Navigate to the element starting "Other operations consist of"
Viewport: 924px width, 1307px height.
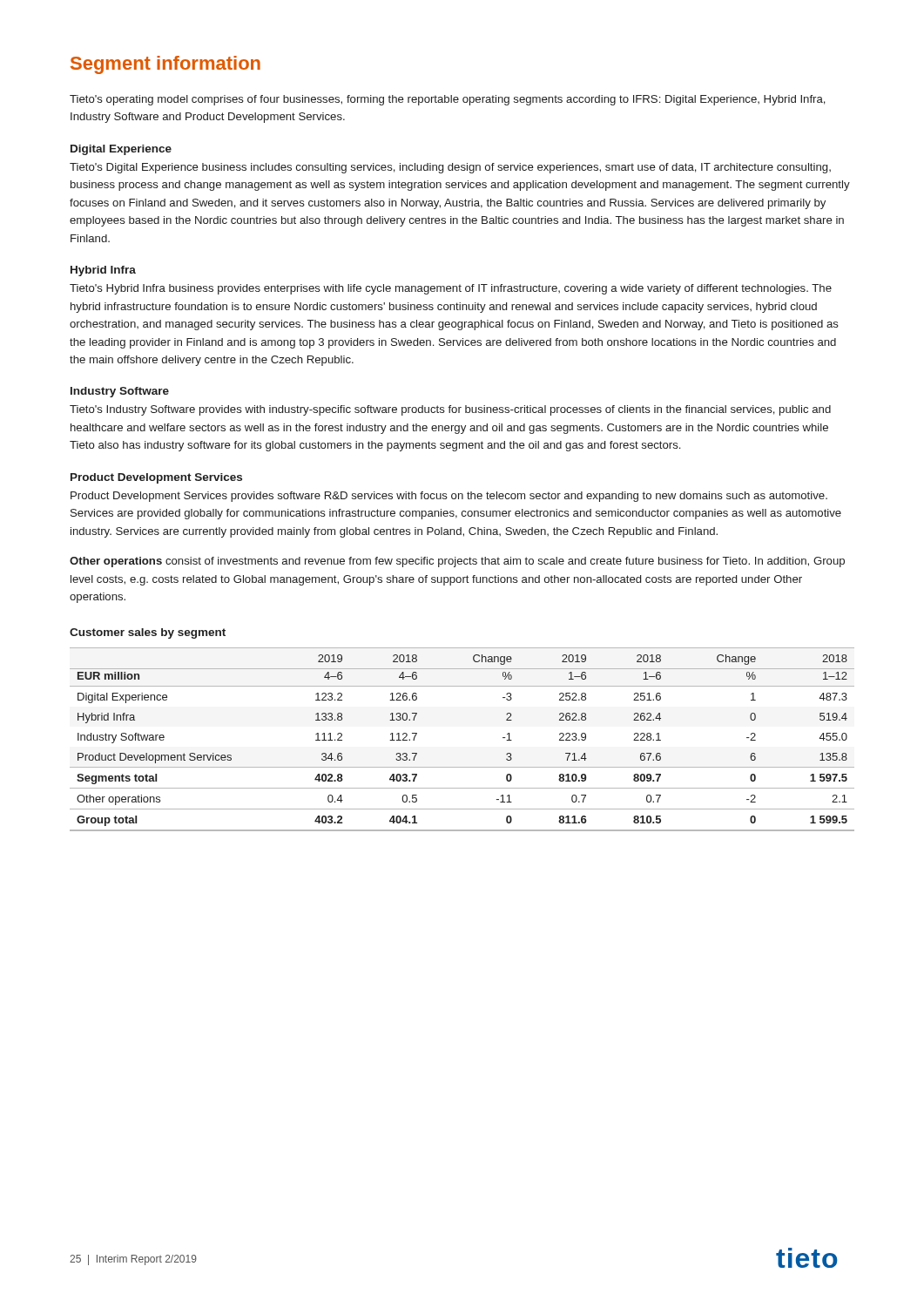point(457,579)
